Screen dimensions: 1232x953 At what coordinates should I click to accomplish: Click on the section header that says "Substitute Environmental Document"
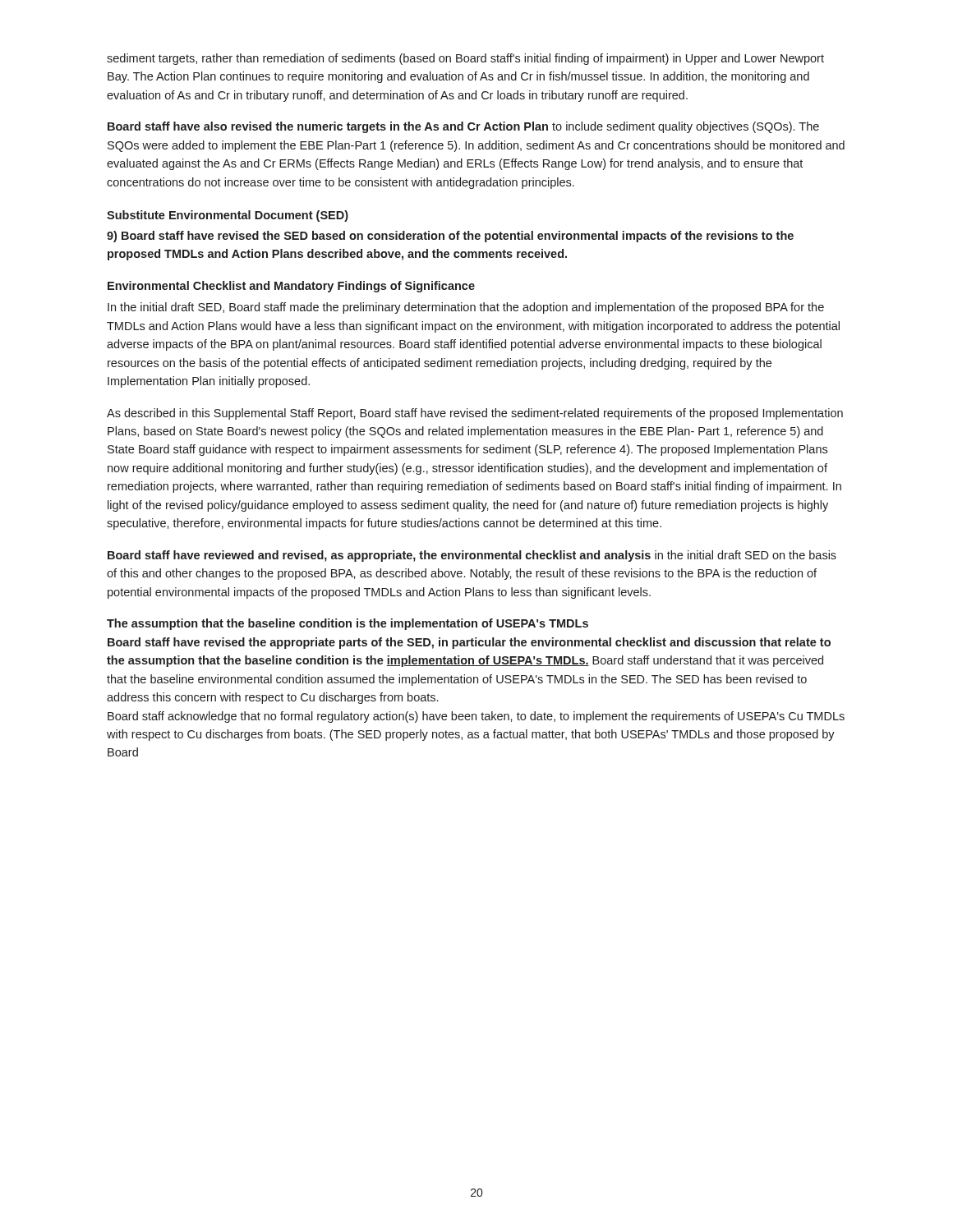click(228, 215)
